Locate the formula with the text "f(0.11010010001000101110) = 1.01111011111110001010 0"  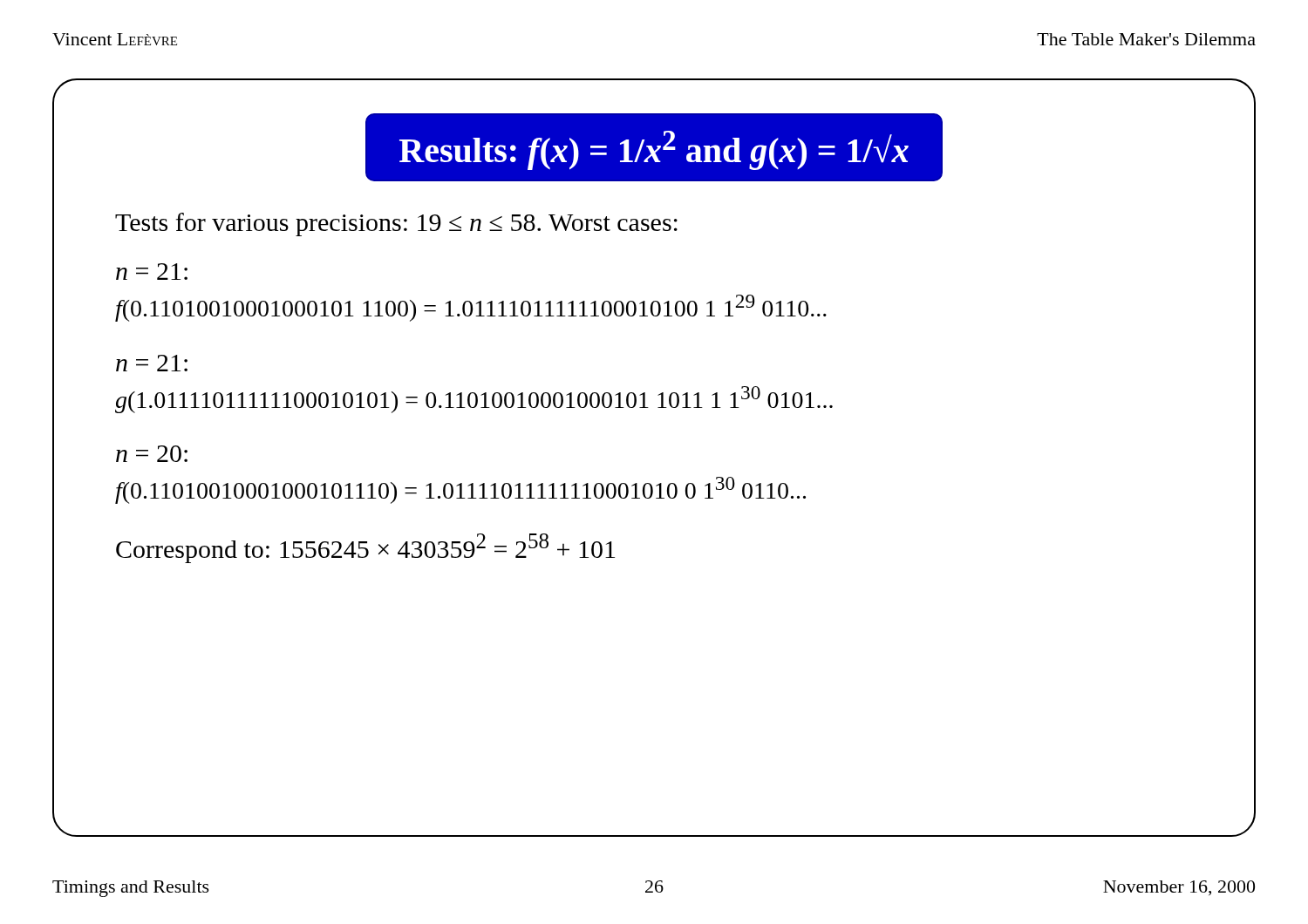click(x=461, y=488)
